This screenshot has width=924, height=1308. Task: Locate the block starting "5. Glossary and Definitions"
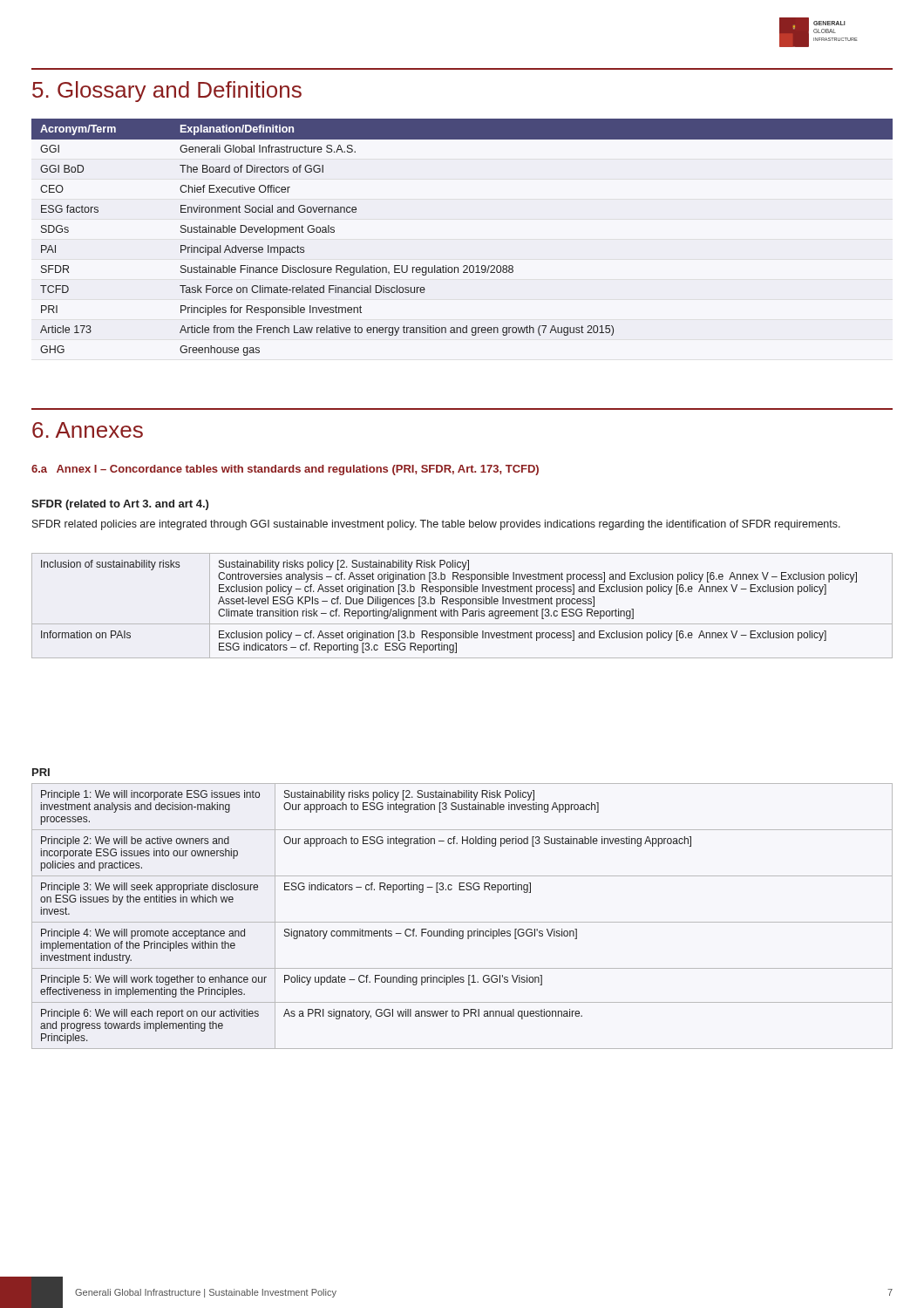[x=167, y=90]
